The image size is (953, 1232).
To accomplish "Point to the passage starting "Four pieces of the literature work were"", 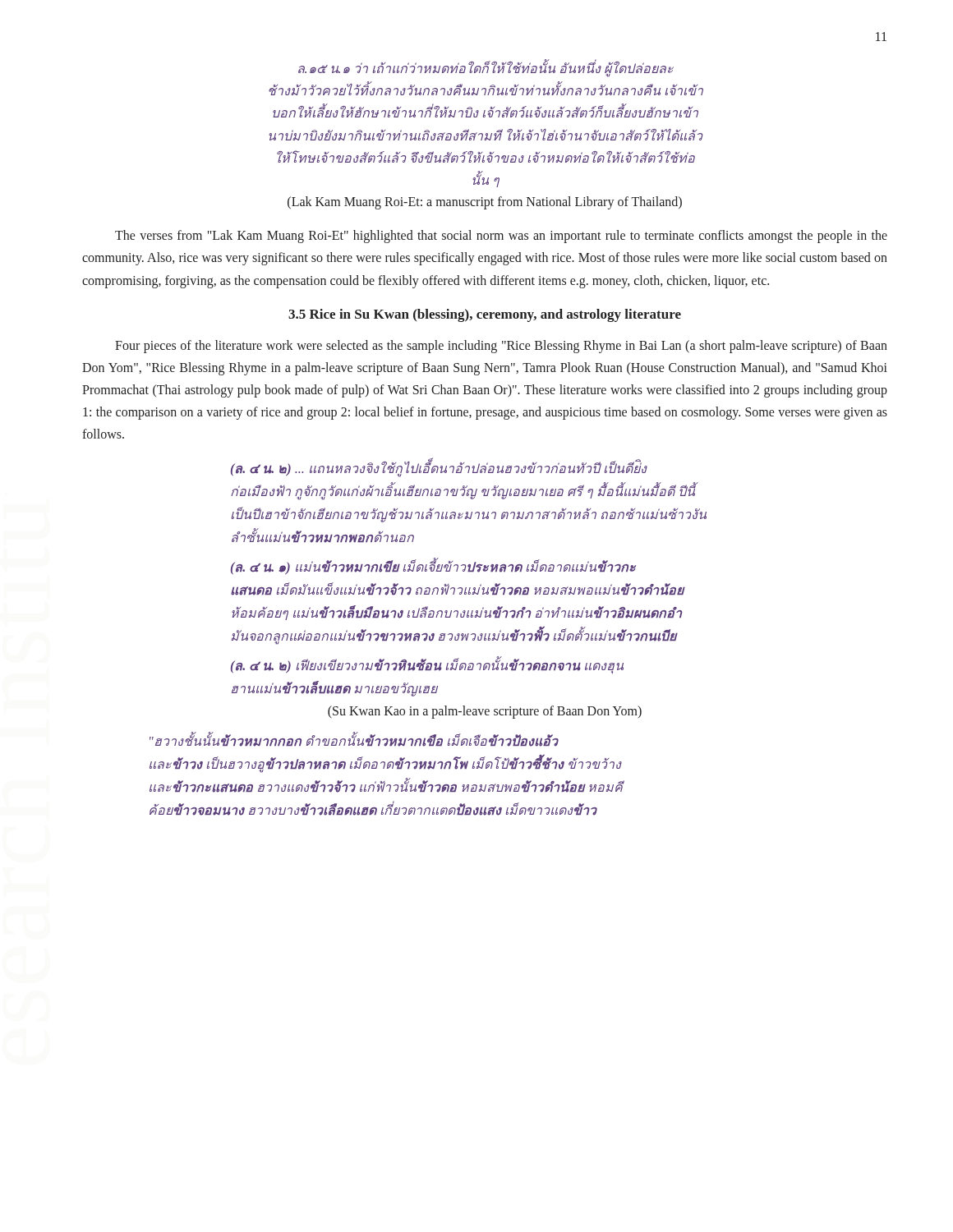I will pyautogui.click(x=485, y=390).
